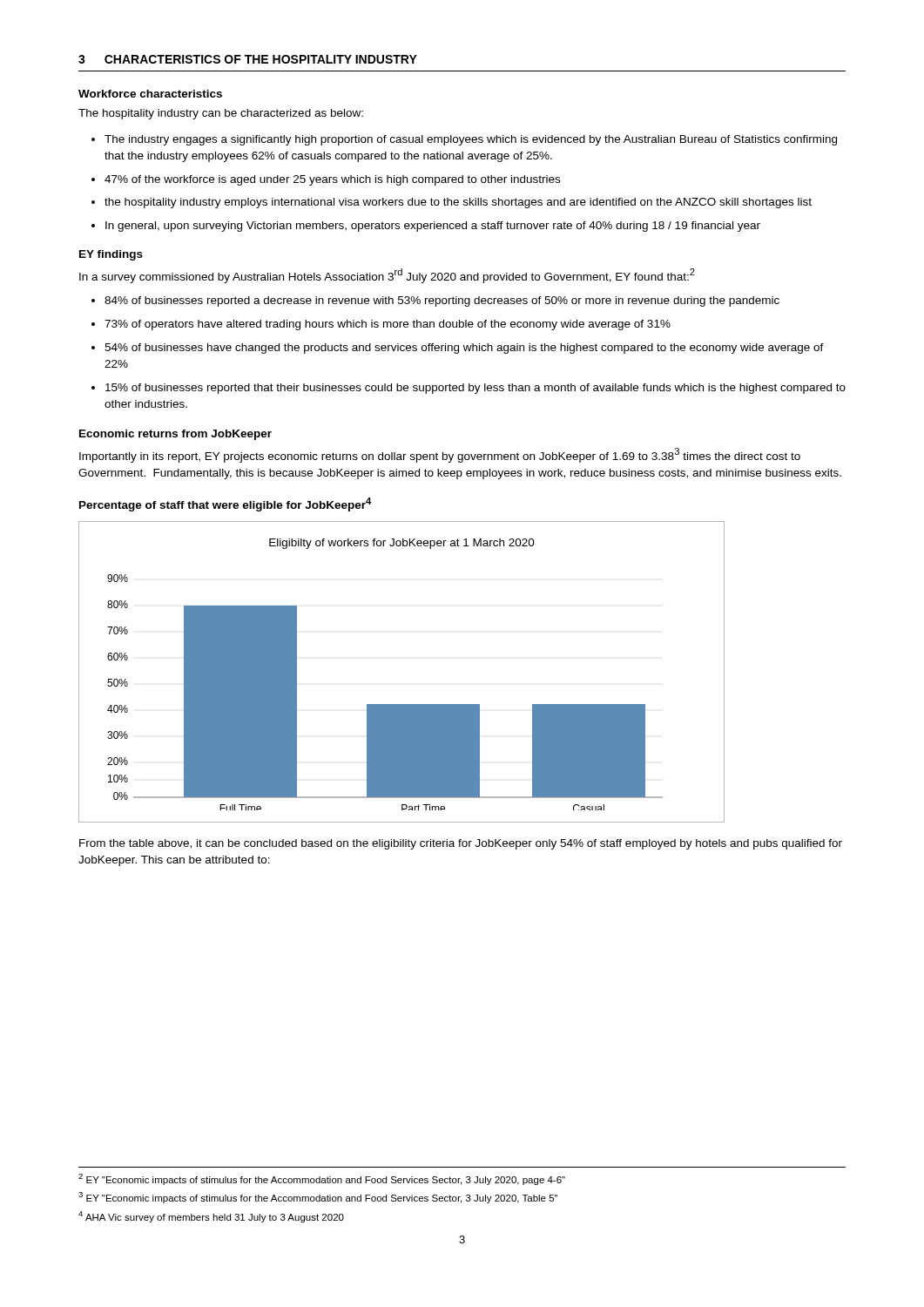924x1307 pixels.
Task: Locate the region starting "In a survey commissioned by Australian Hotels Association"
Action: tap(387, 275)
